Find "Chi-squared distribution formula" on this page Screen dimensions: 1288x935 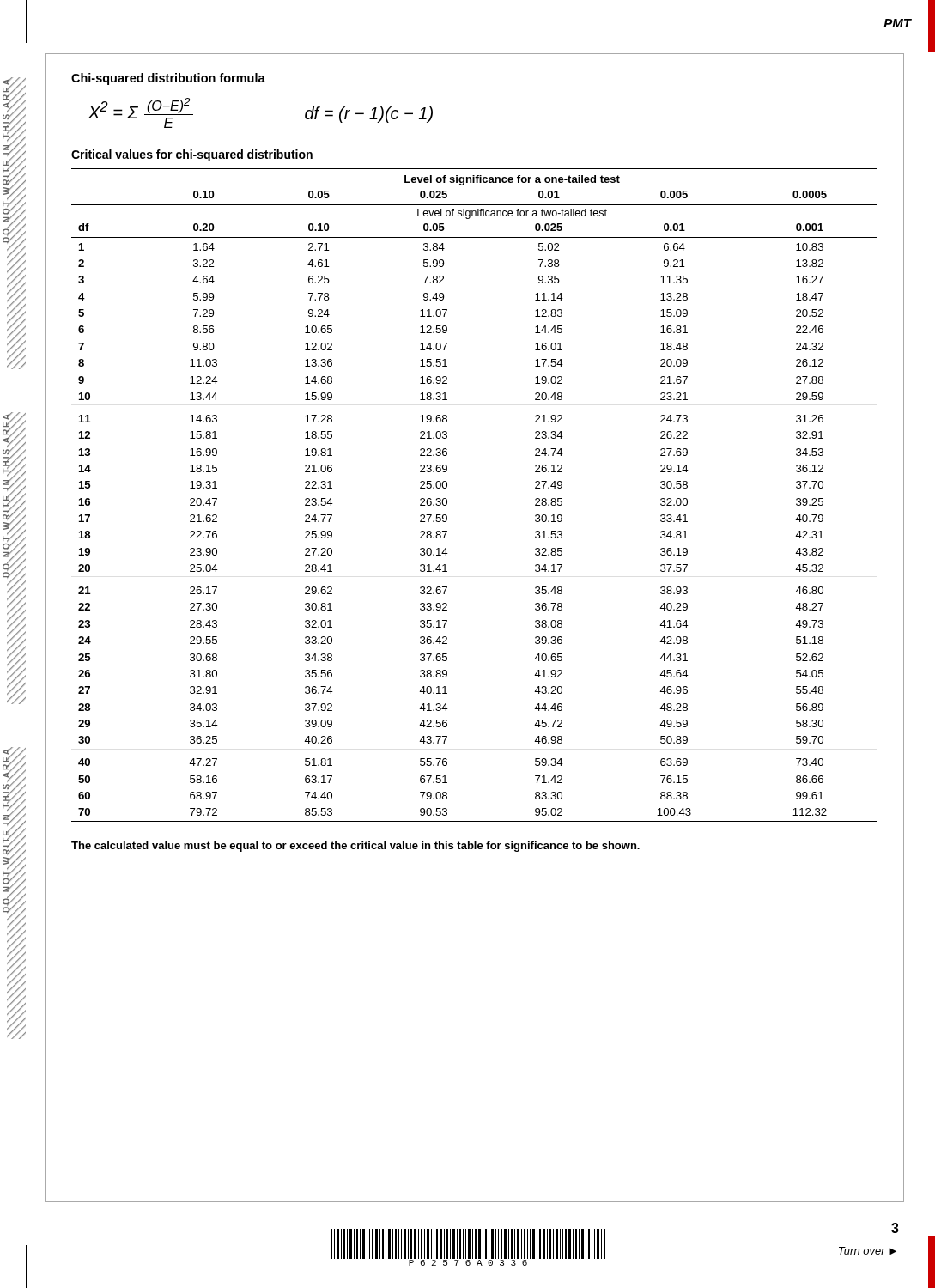168,78
